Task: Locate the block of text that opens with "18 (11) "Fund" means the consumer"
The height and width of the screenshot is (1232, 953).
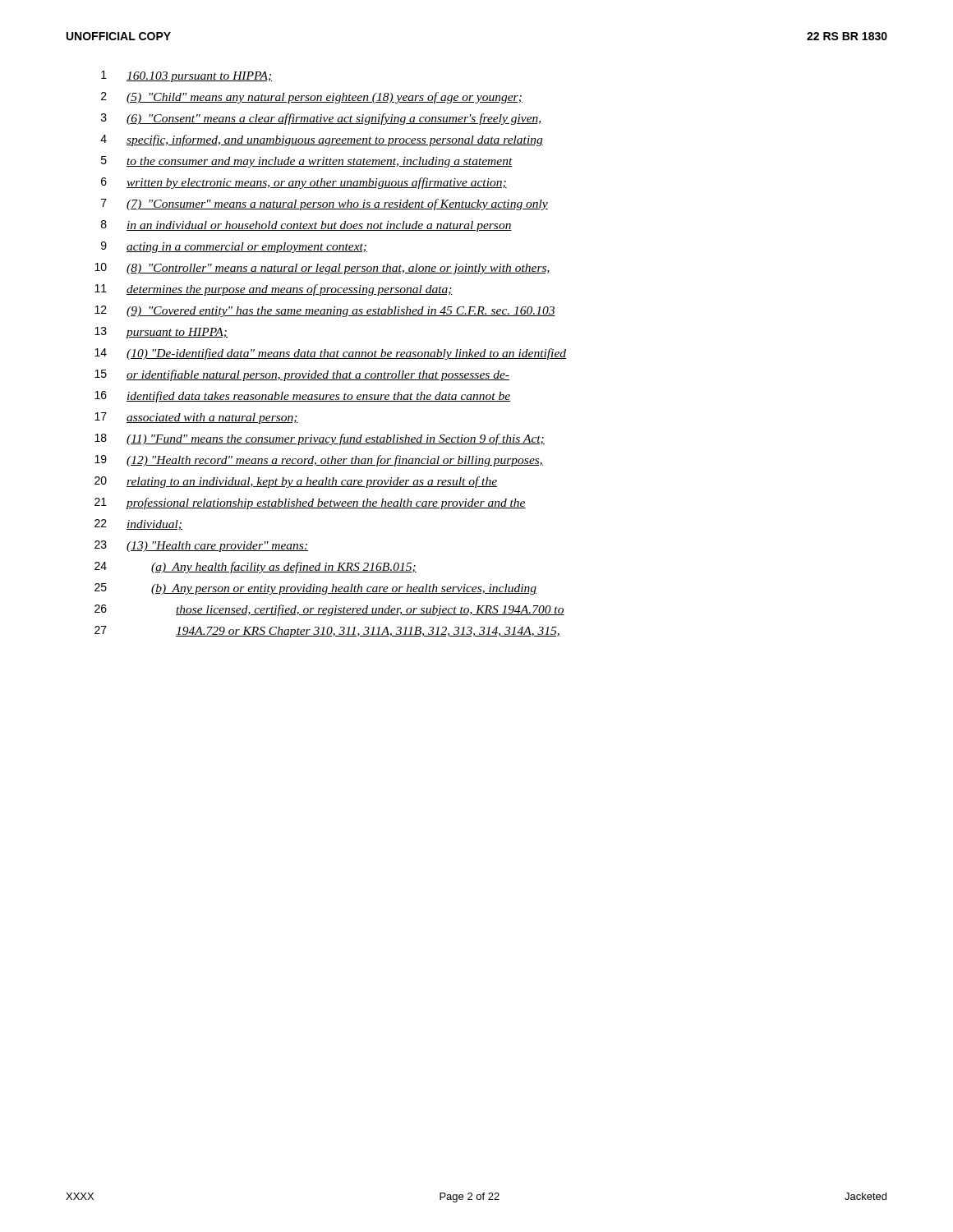Action: click(476, 439)
